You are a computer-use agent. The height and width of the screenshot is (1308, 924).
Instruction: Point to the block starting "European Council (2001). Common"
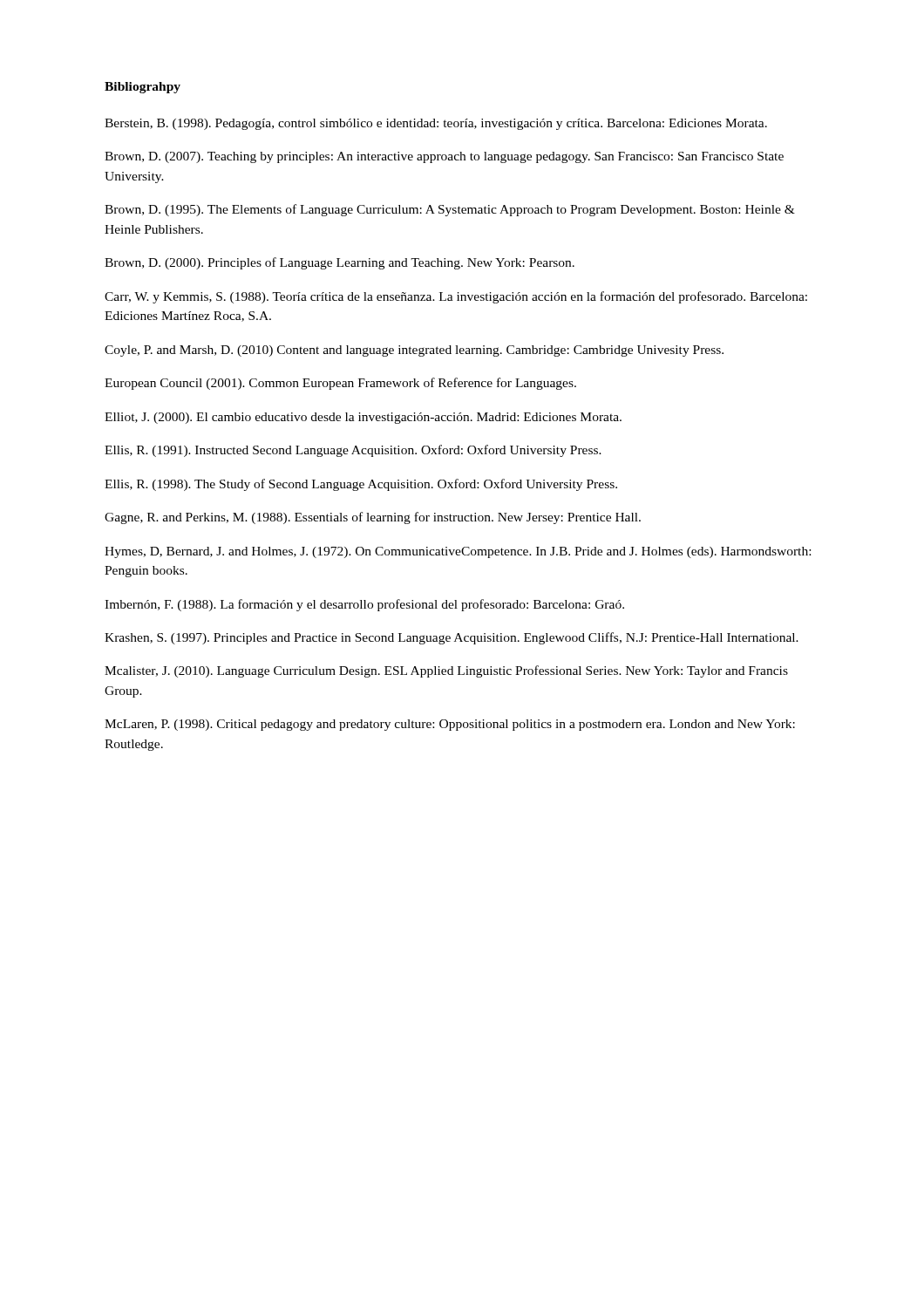coord(341,383)
